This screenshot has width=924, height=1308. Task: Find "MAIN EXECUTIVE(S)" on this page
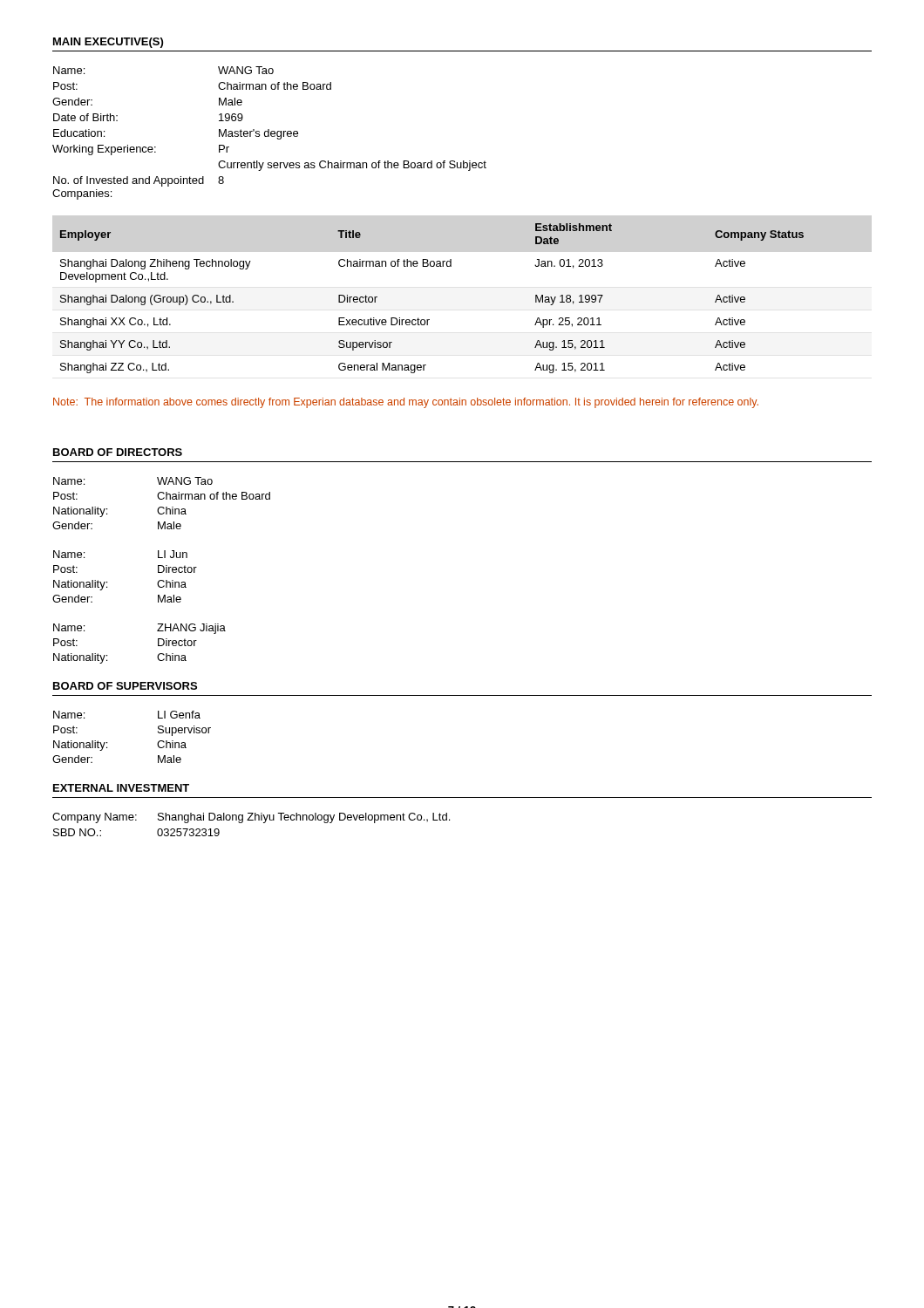coord(108,41)
